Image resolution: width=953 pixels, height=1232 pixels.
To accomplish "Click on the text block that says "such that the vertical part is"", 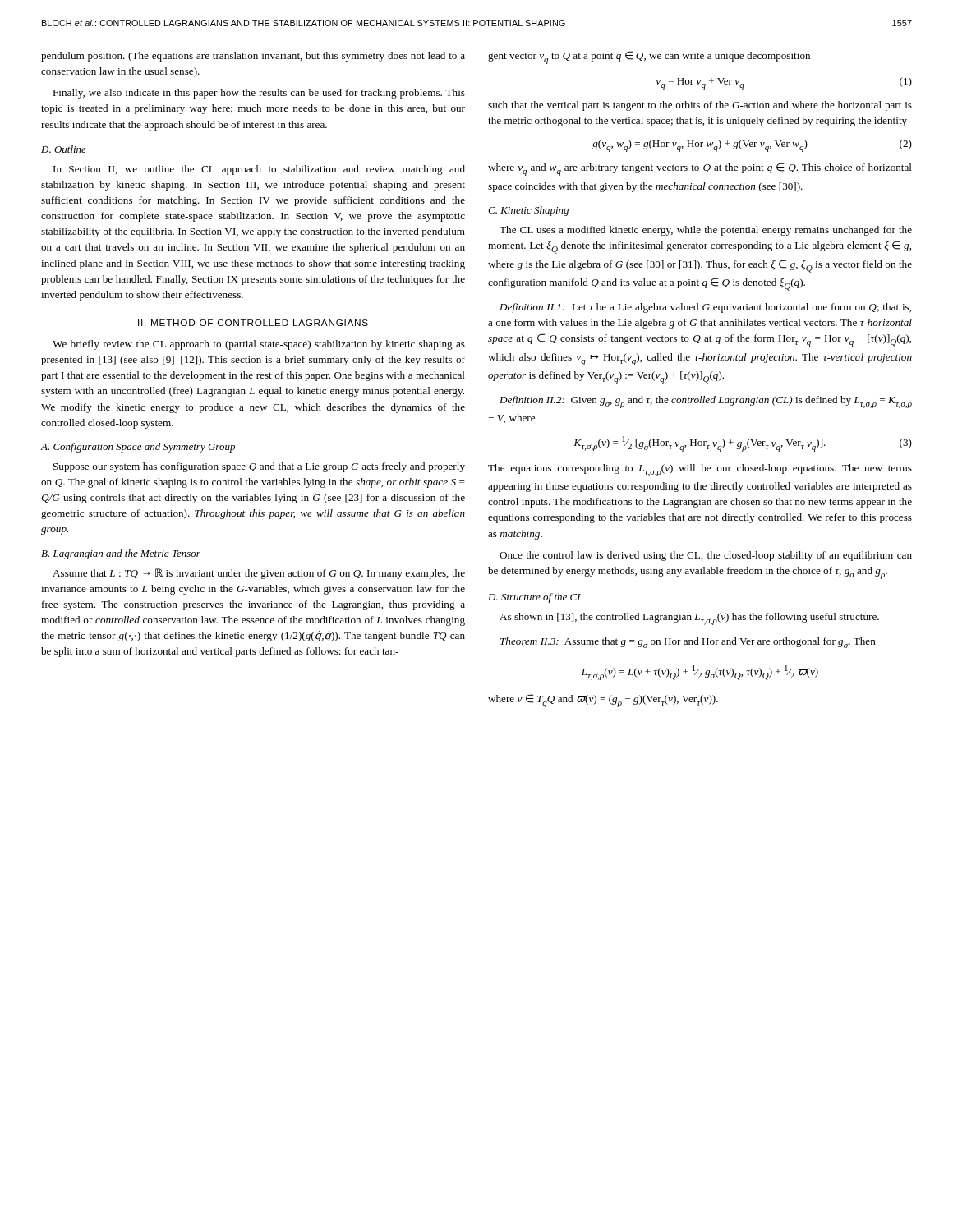I will pyautogui.click(x=700, y=113).
